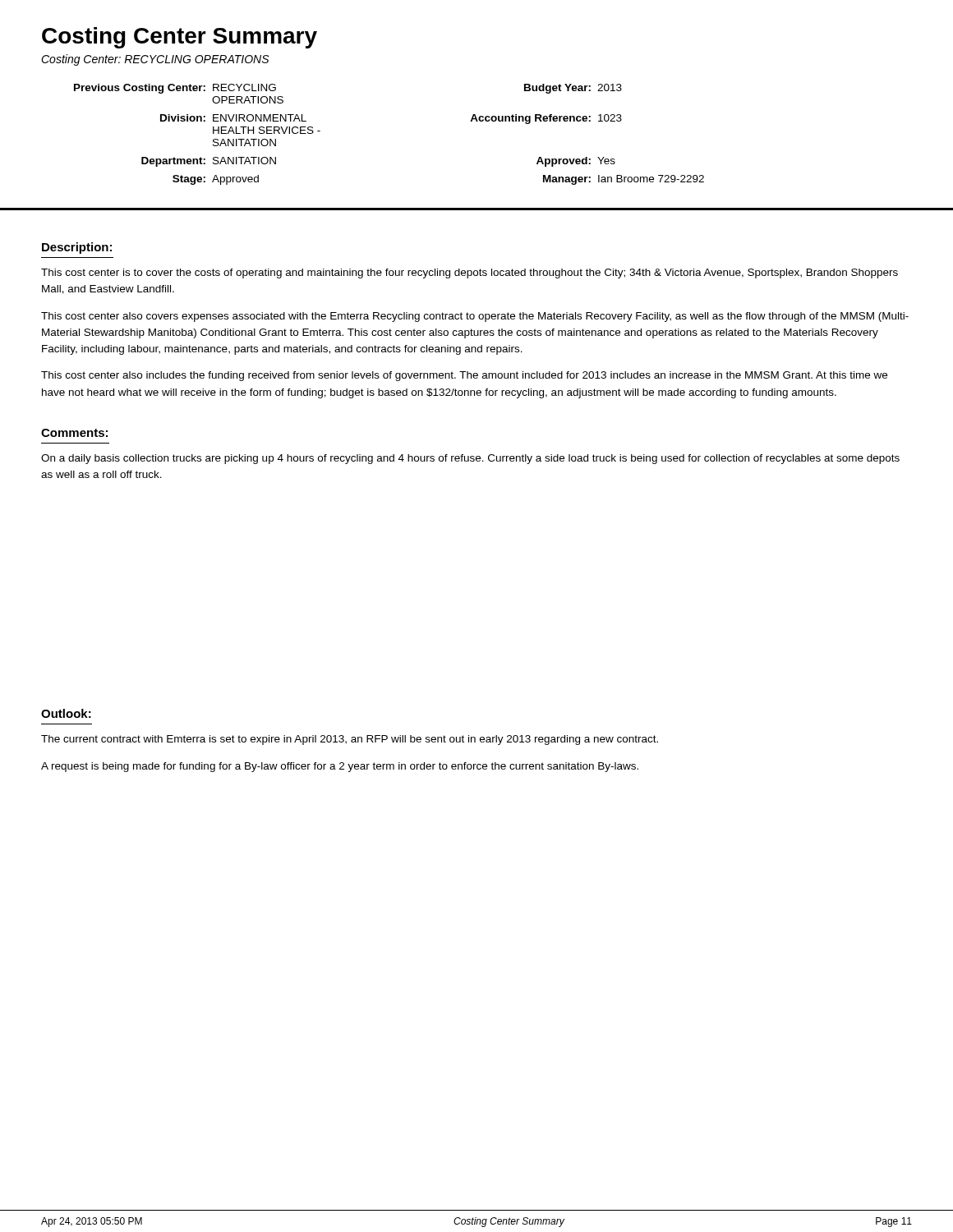Where does it say "Costing Center: RECYCLING OPERATIONS"?
The height and width of the screenshot is (1232, 953).
pyautogui.click(x=155, y=59)
